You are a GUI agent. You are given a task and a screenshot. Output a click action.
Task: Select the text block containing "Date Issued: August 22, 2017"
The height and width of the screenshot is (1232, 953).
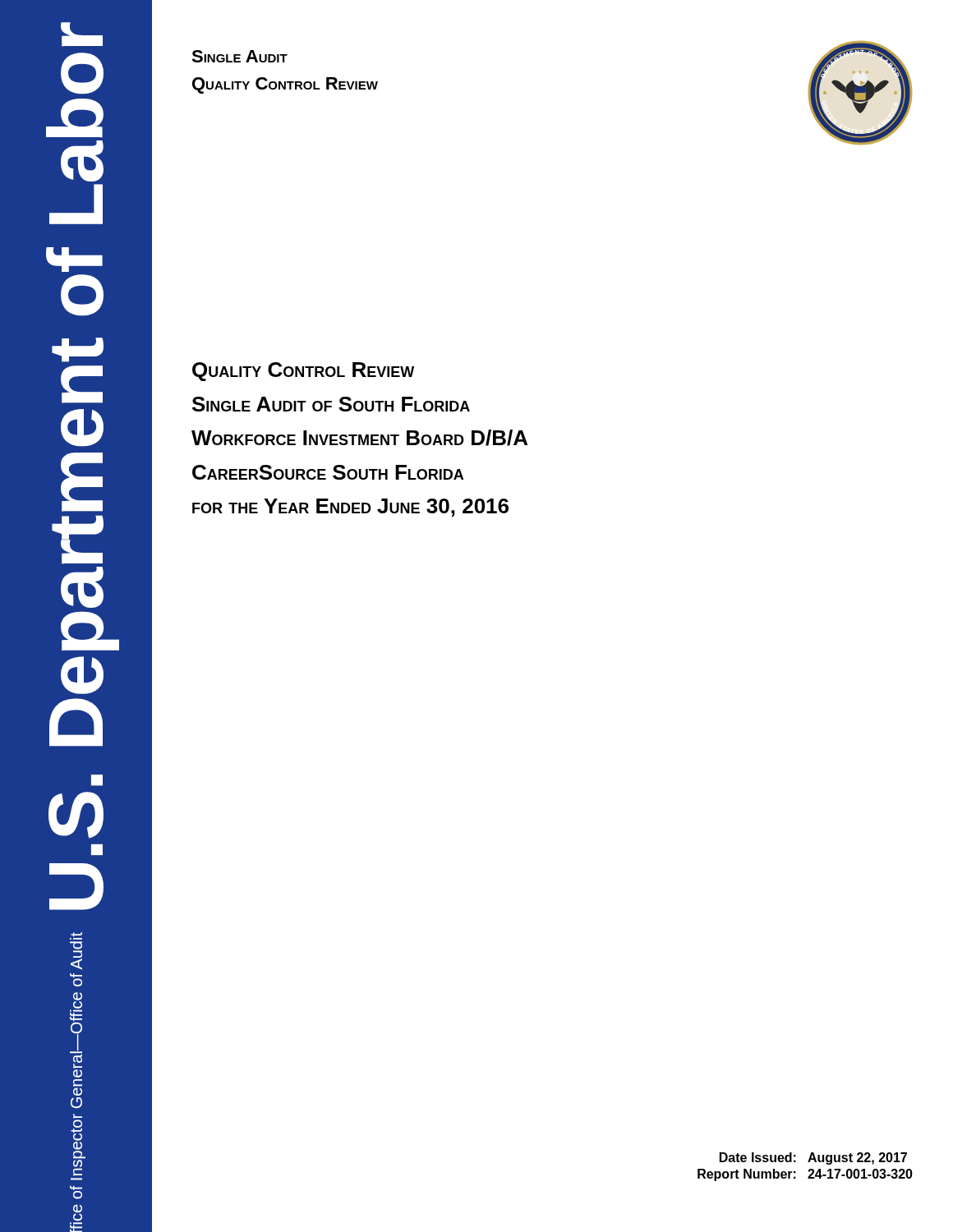pyautogui.click(x=805, y=1166)
